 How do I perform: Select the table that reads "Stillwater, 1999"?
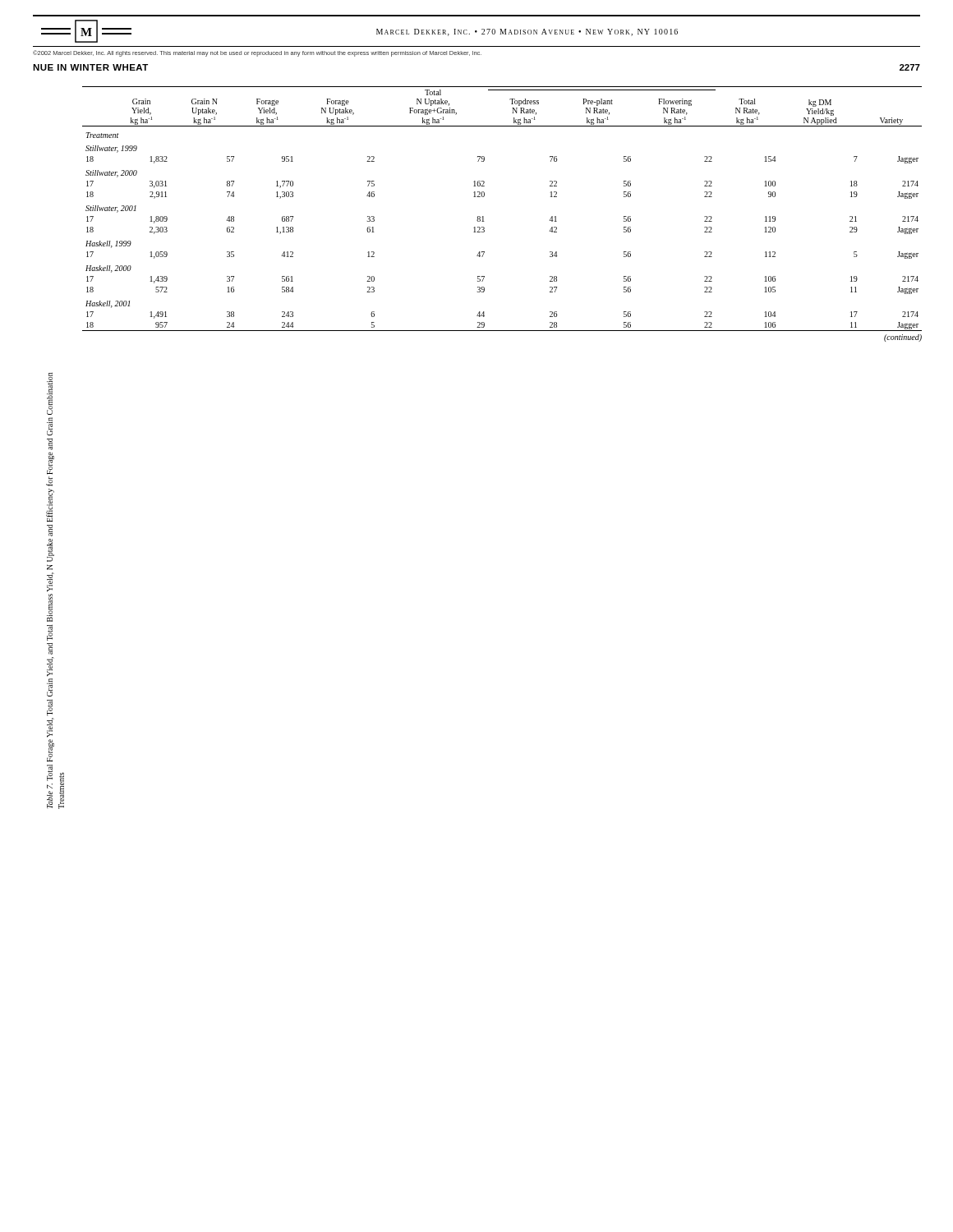point(502,214)
